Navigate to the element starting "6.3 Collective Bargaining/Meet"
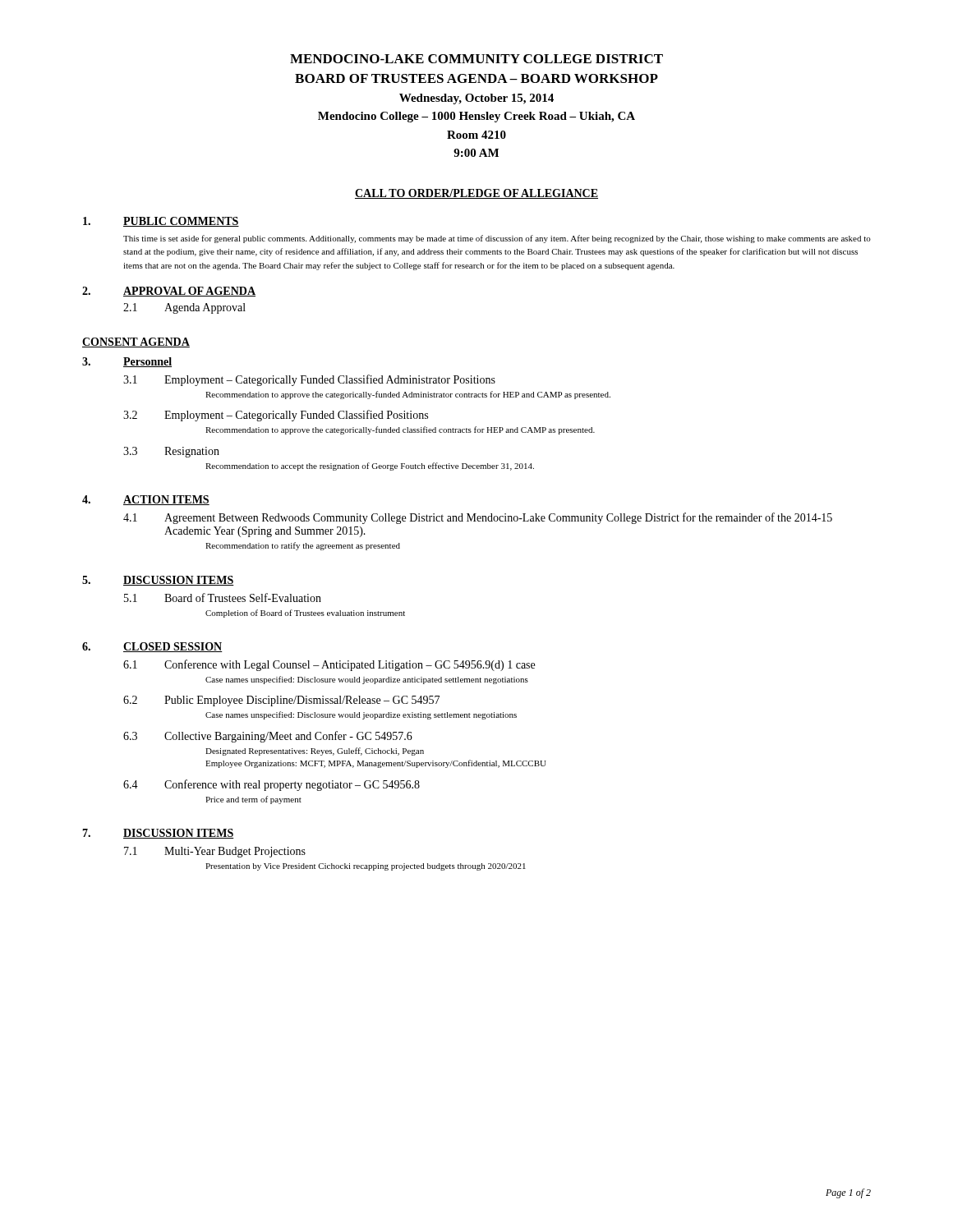The height and width of the screenshot is (1232, 953). pyautogui.click(x=497, y=753)
